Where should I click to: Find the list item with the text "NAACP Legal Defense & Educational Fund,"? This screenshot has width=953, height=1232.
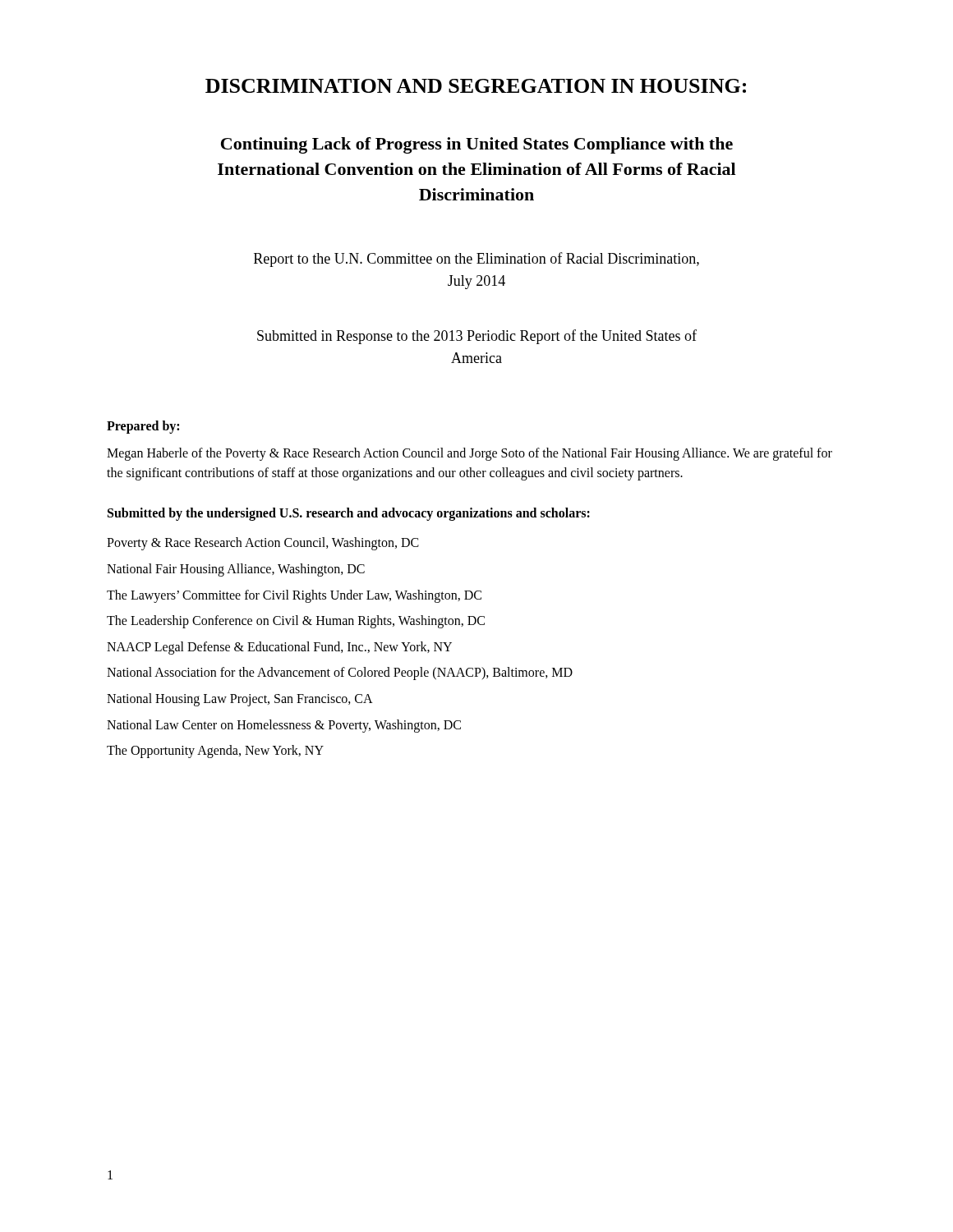(280, 647)
